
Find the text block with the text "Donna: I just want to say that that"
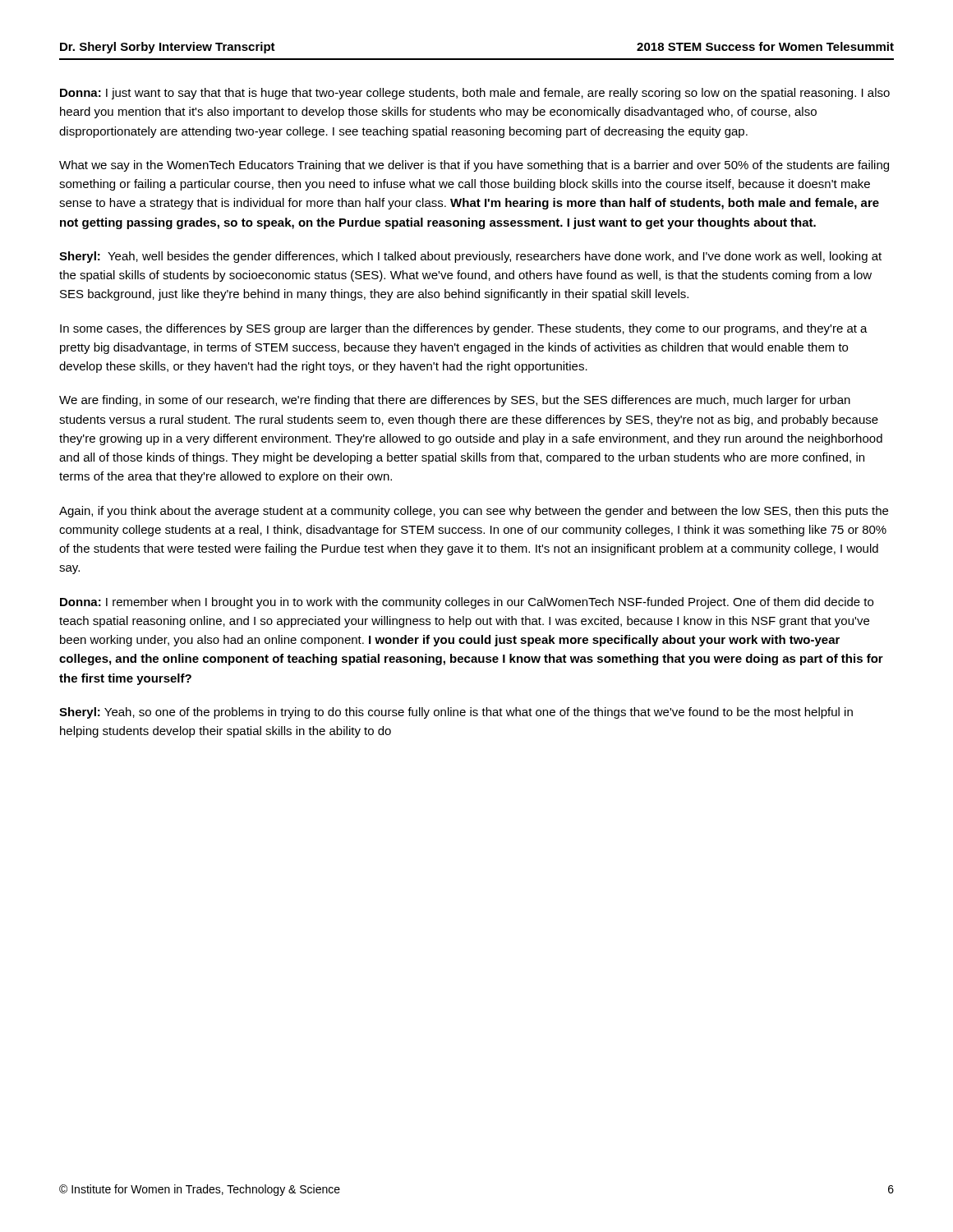(x=475, y=111)
